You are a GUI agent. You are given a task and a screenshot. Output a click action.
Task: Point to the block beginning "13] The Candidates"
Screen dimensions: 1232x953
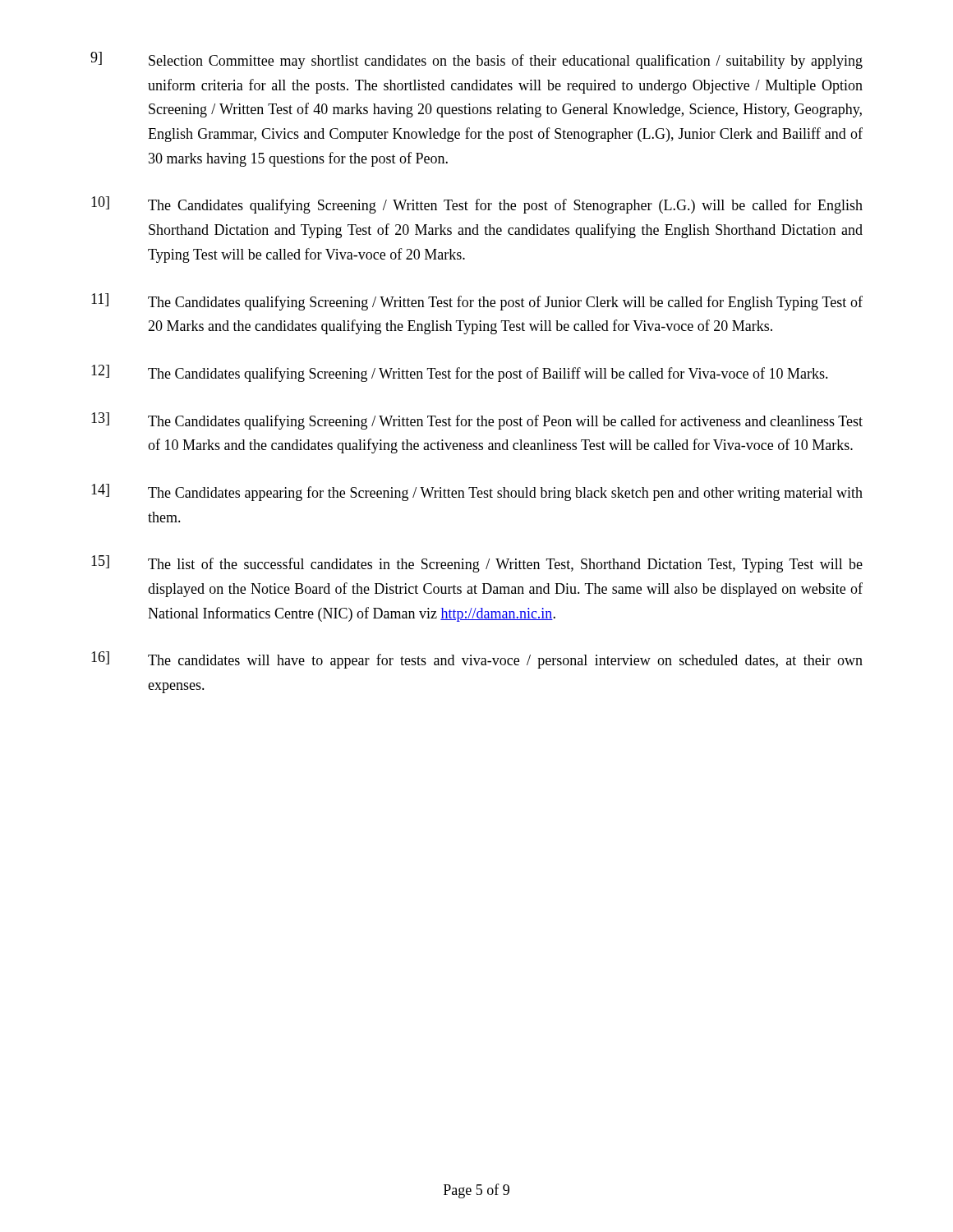pyautogui.click(x=476, y=434)
